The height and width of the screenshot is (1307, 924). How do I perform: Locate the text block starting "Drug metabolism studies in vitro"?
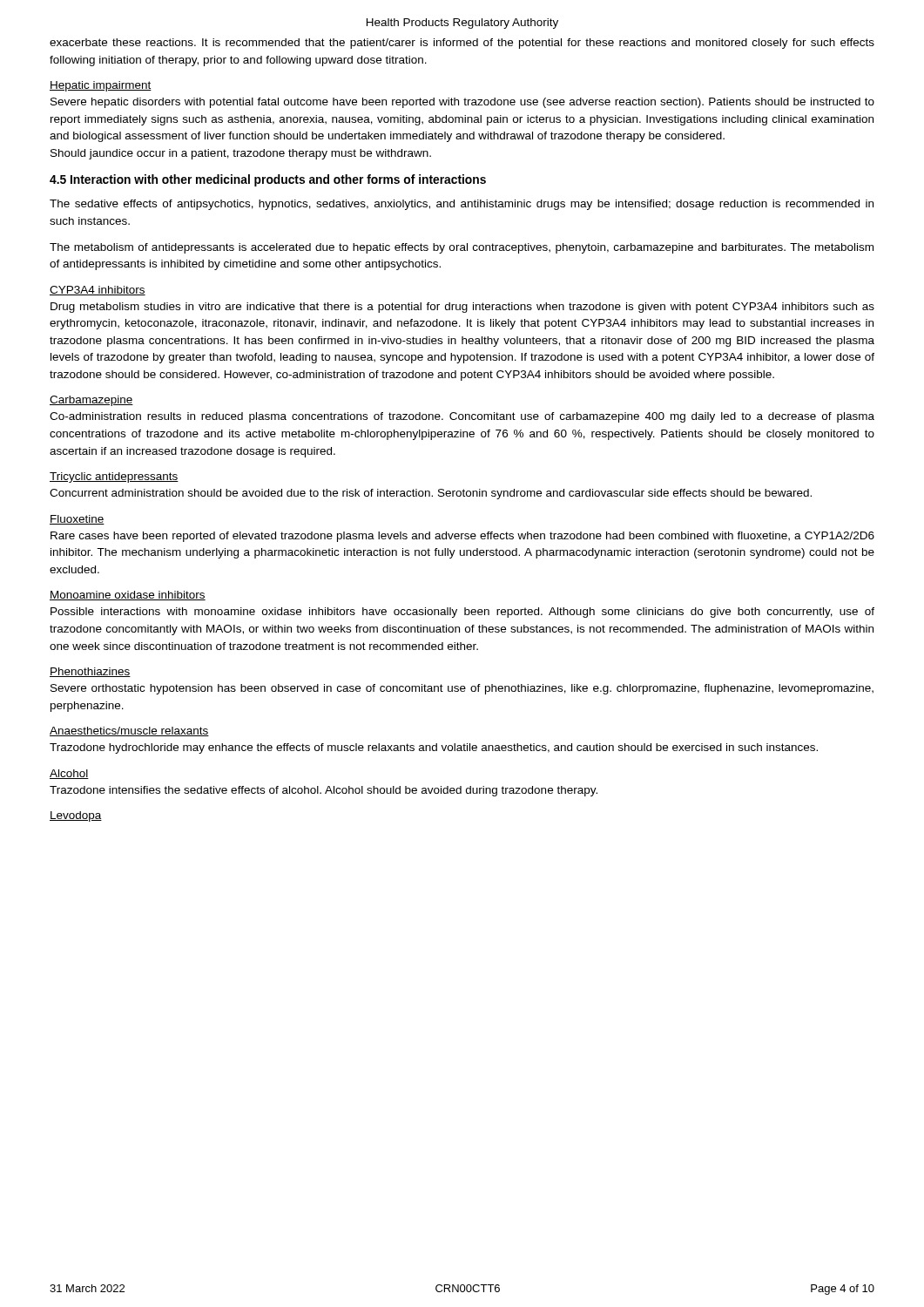(x=462, y=340)
